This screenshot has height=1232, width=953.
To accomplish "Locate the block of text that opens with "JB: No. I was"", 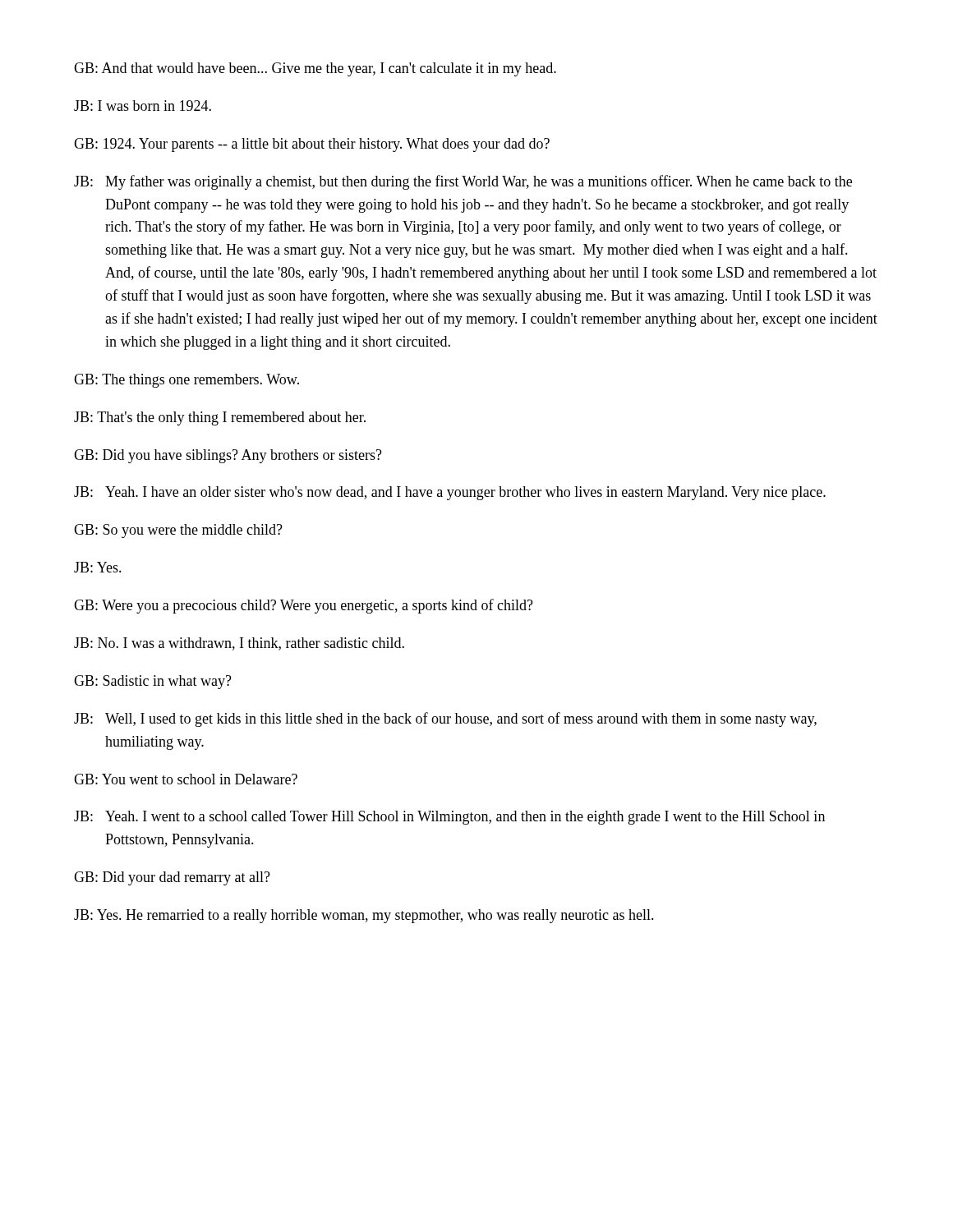I will point(239,643).
